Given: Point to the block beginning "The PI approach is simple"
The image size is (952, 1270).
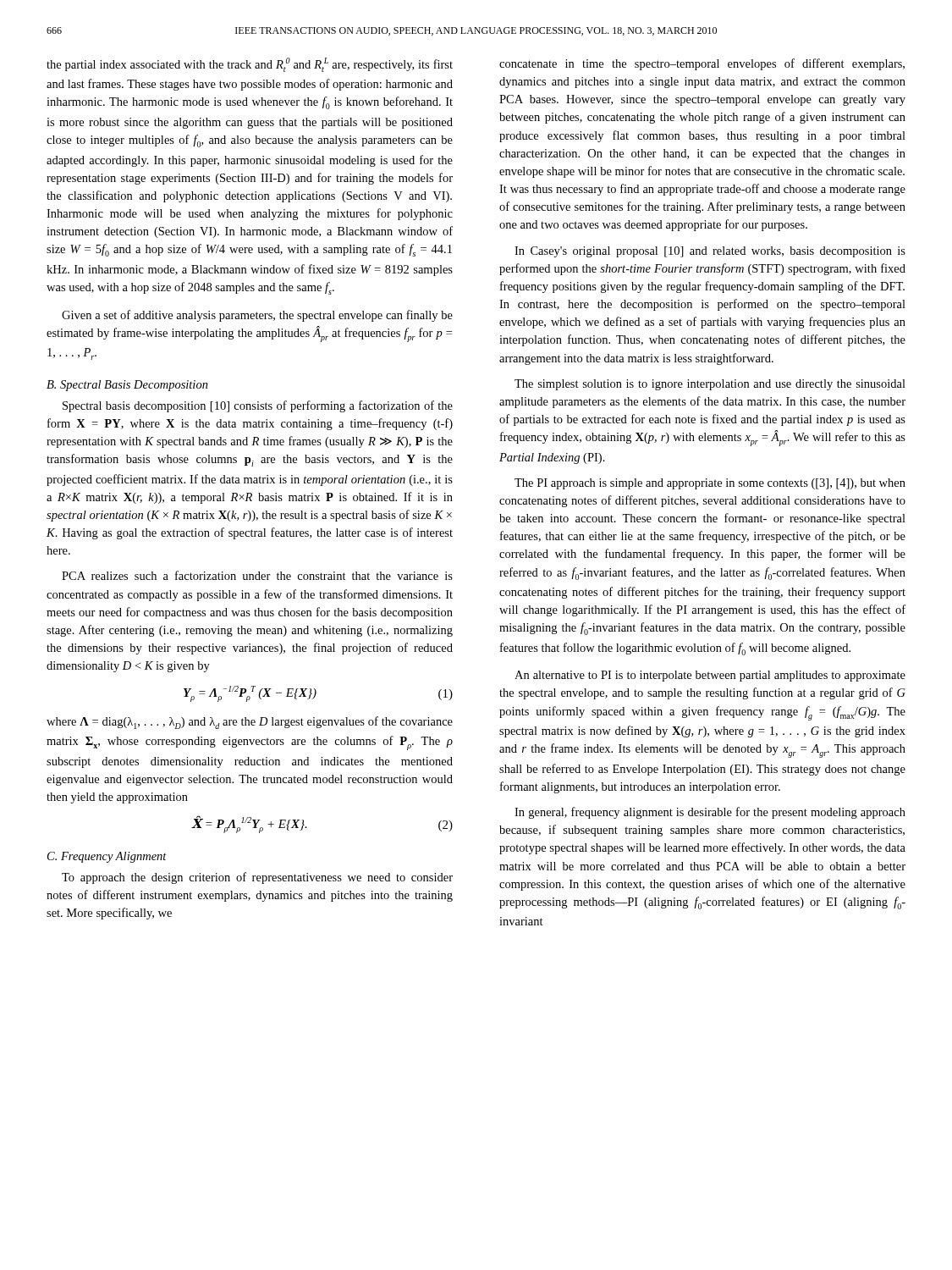Looking at the screenshot, I should click(702, 566).
